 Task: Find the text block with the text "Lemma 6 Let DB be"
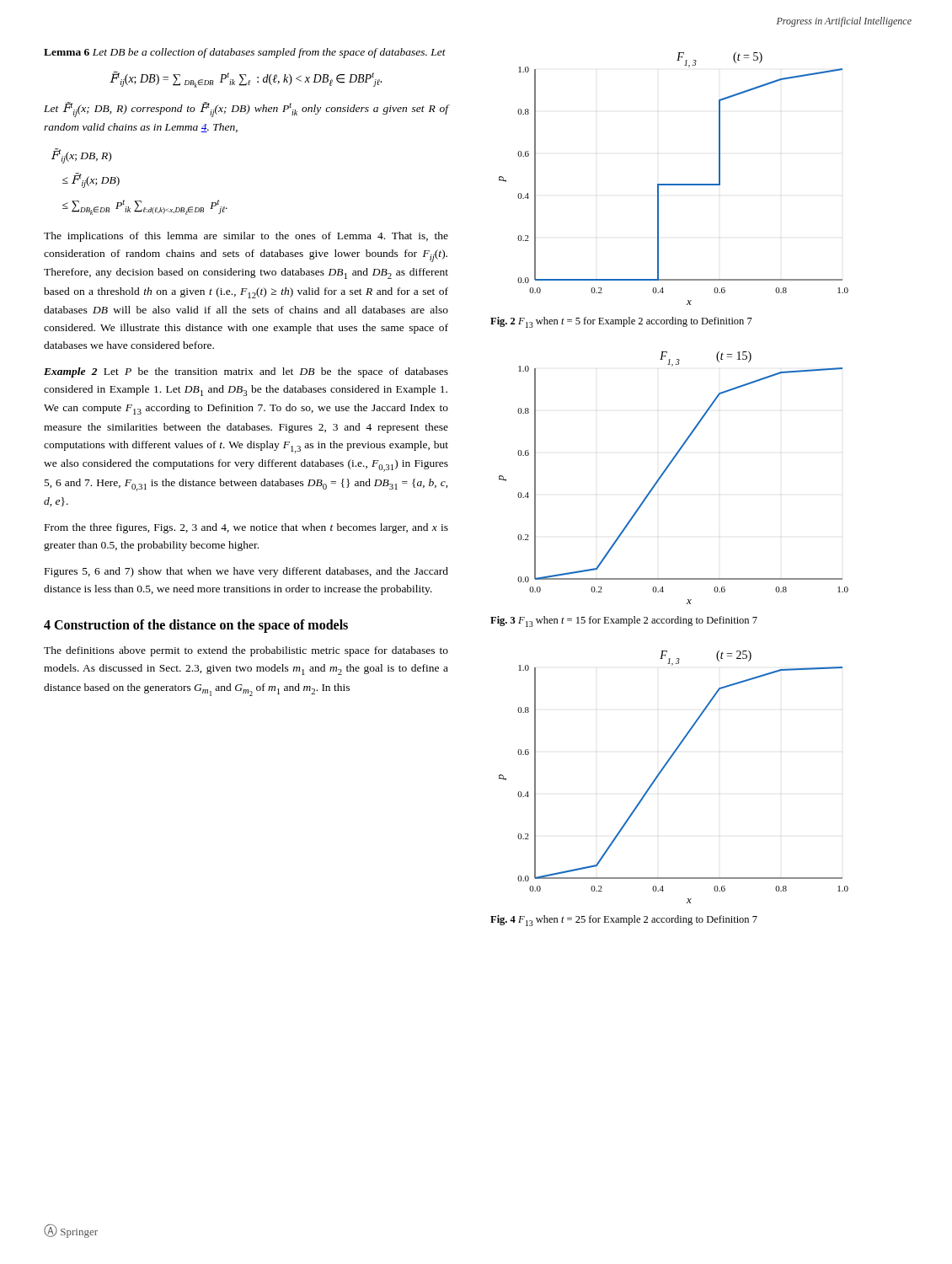245,52
